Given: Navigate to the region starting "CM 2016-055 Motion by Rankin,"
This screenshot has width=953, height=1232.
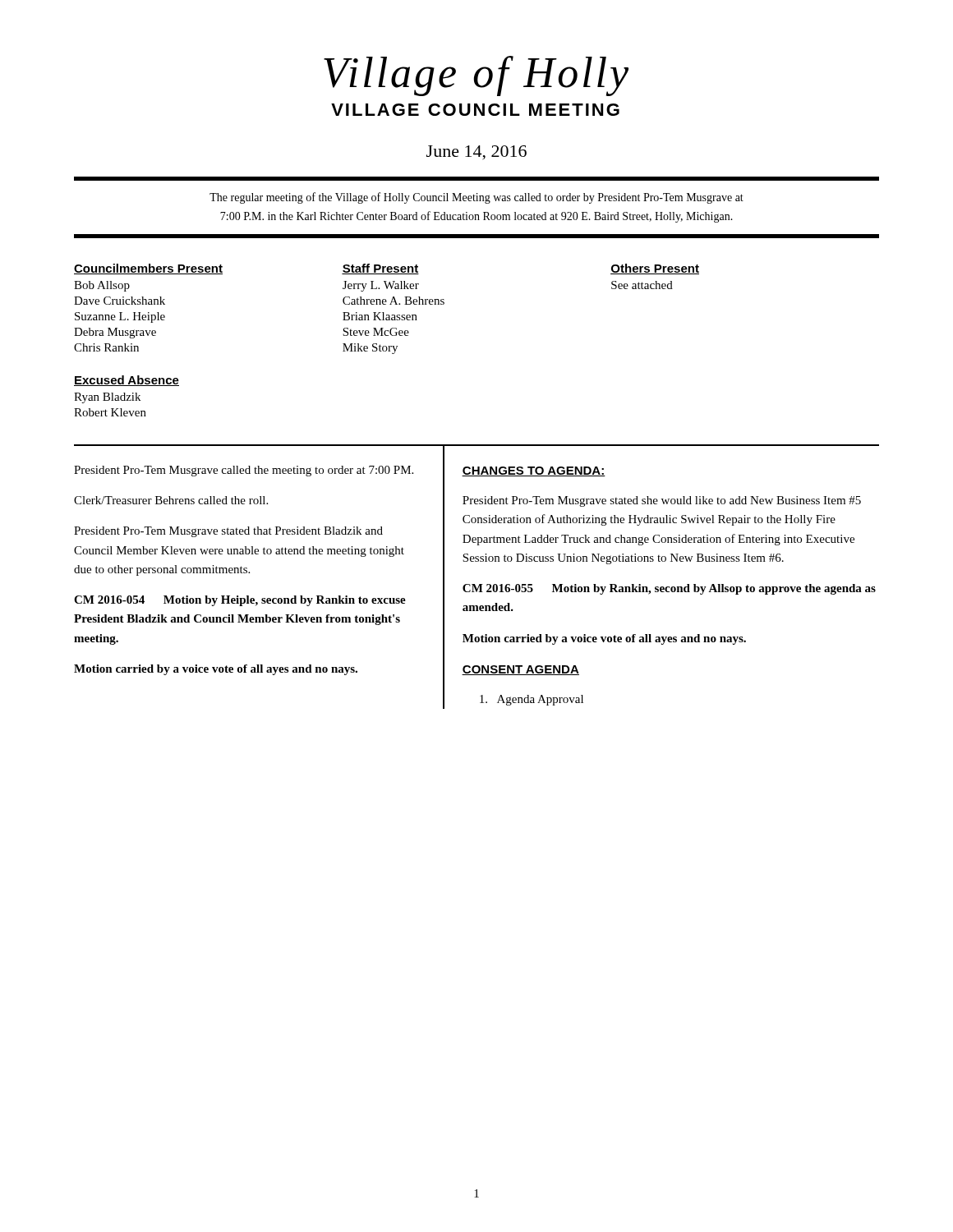Looking at the screenshot, I should 671,598.
